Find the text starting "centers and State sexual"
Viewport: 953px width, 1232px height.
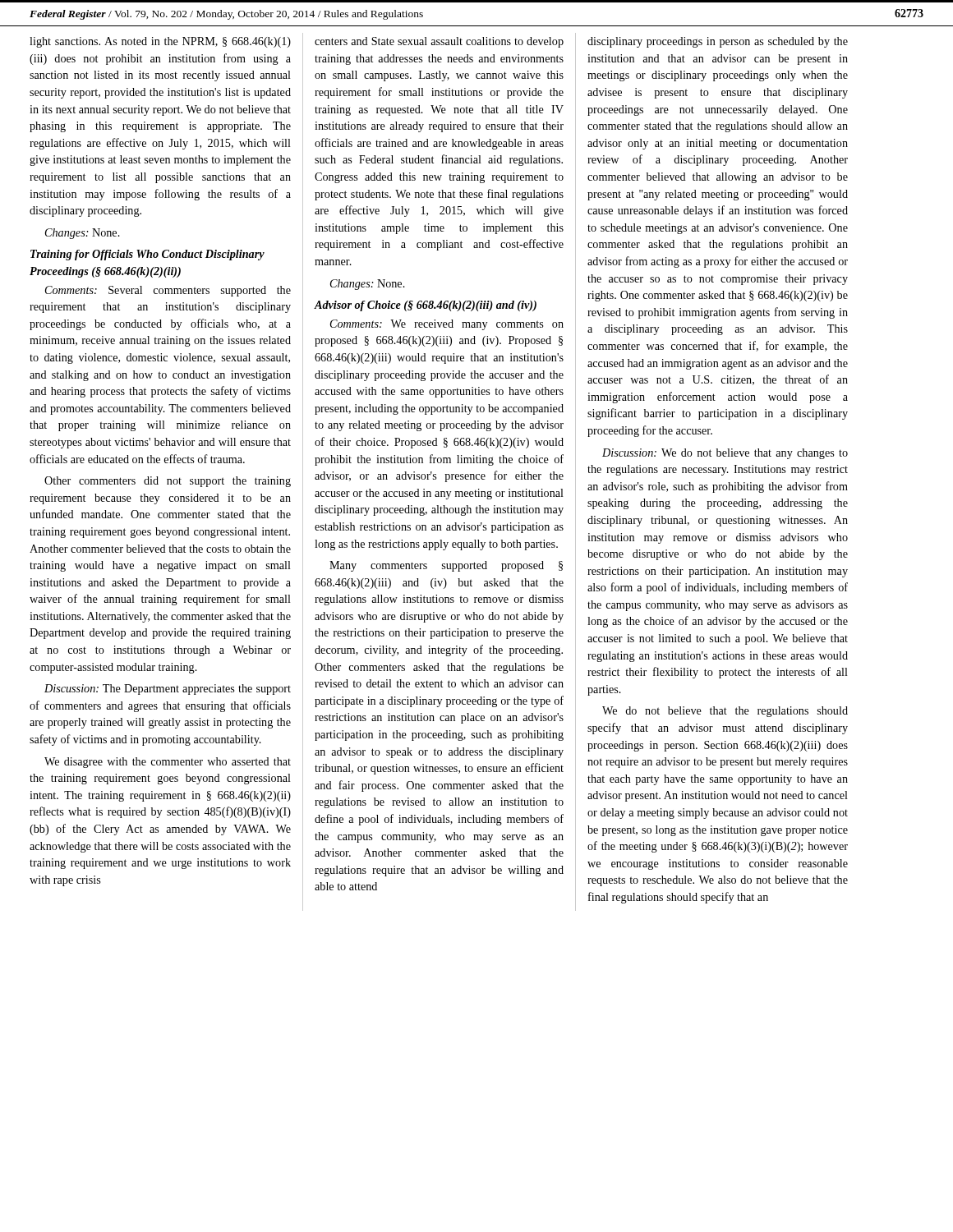(x=439, y=152)
